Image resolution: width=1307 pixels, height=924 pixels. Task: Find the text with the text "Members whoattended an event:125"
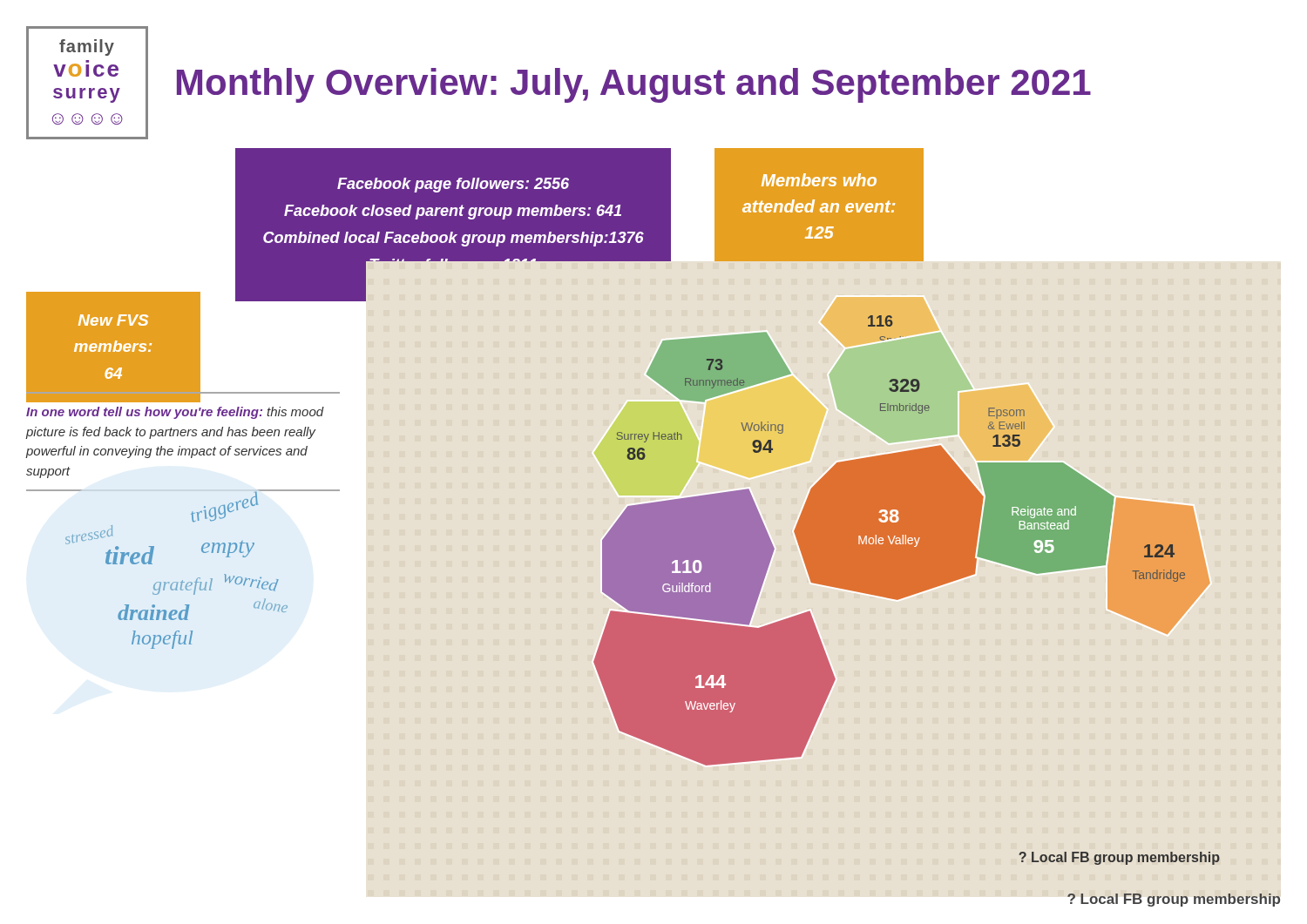pyautogui.click(x=819, y=206)
